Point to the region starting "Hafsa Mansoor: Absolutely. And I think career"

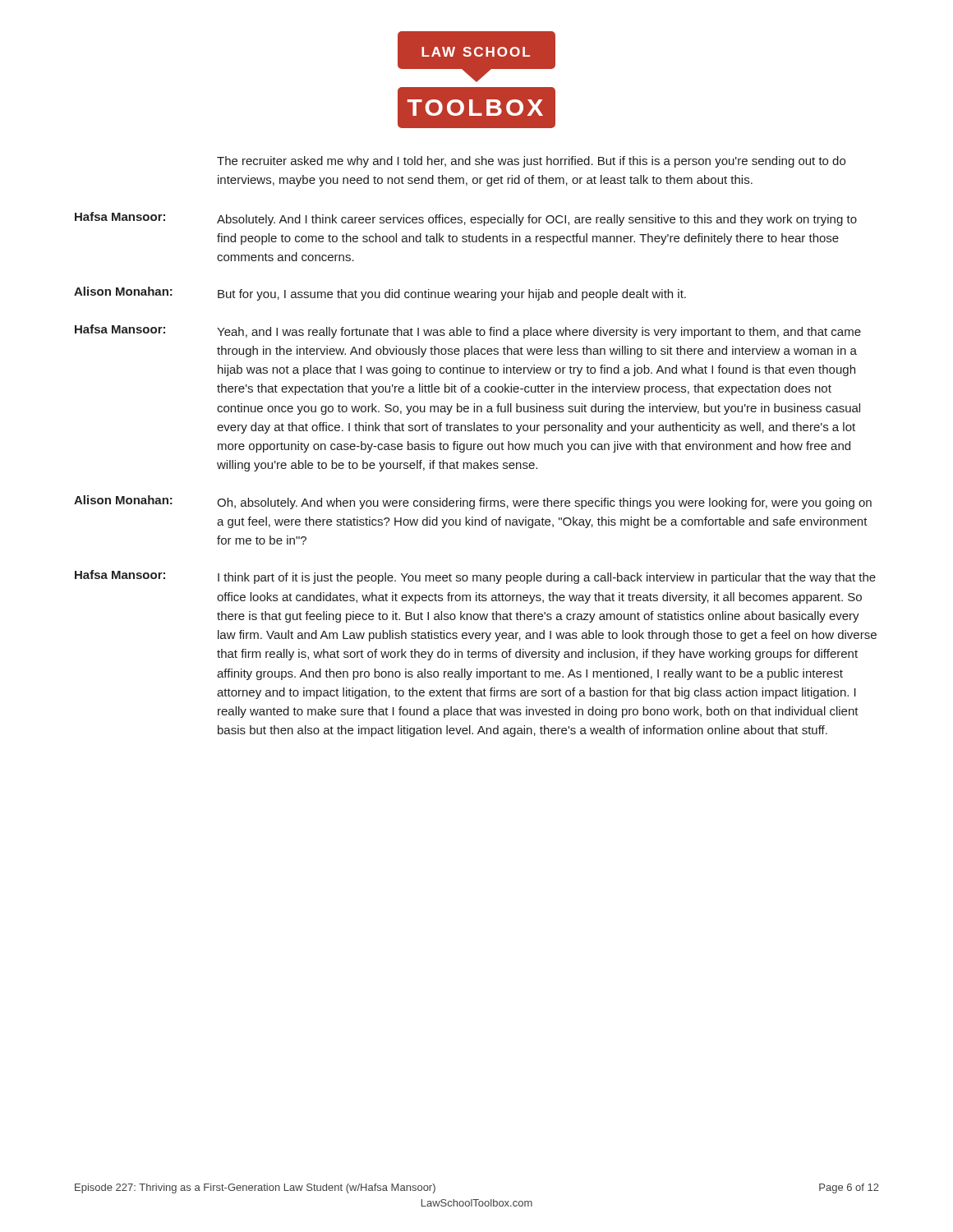[476, 238]
